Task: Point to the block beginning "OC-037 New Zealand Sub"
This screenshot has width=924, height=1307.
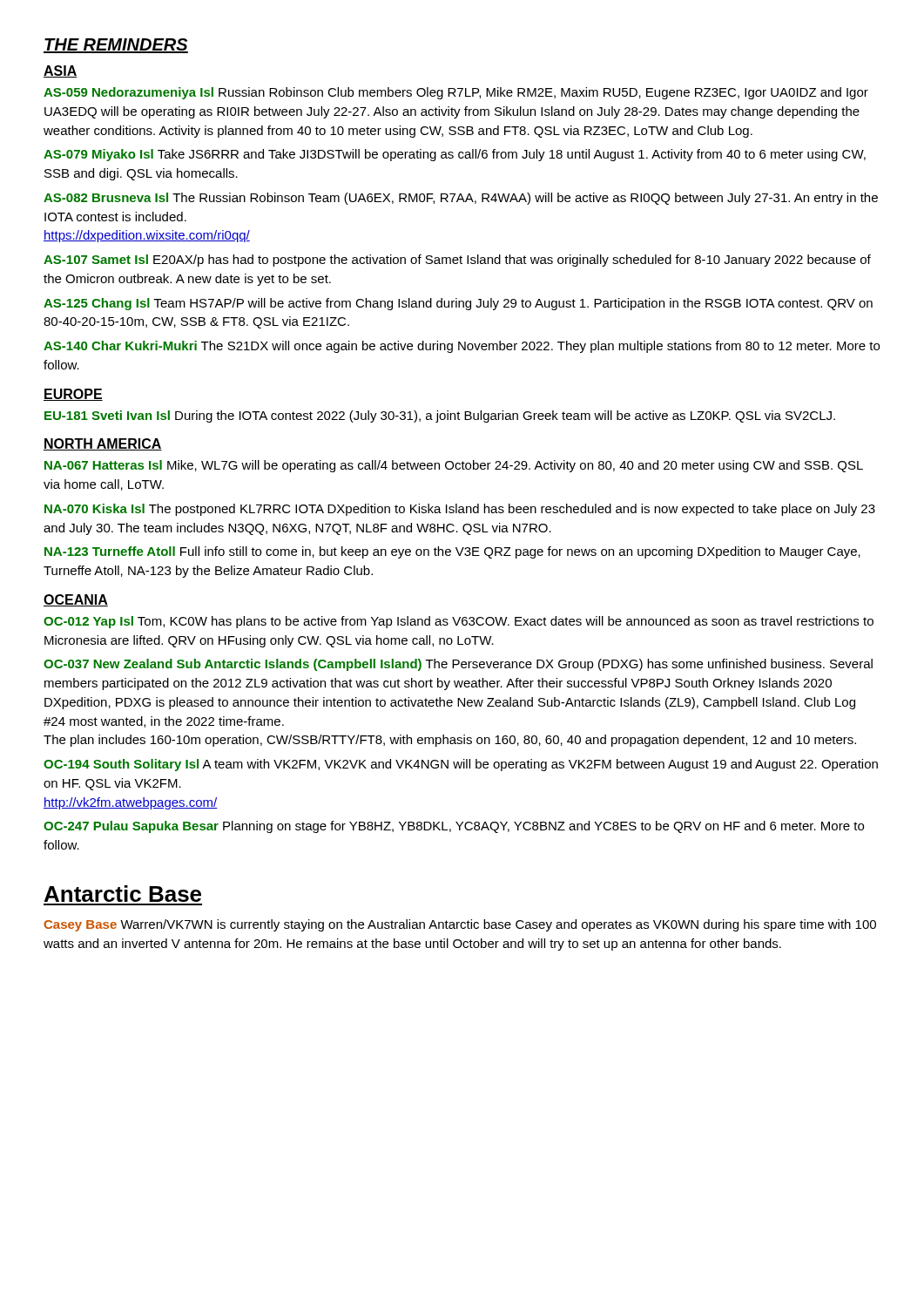Action: (462, 702)
